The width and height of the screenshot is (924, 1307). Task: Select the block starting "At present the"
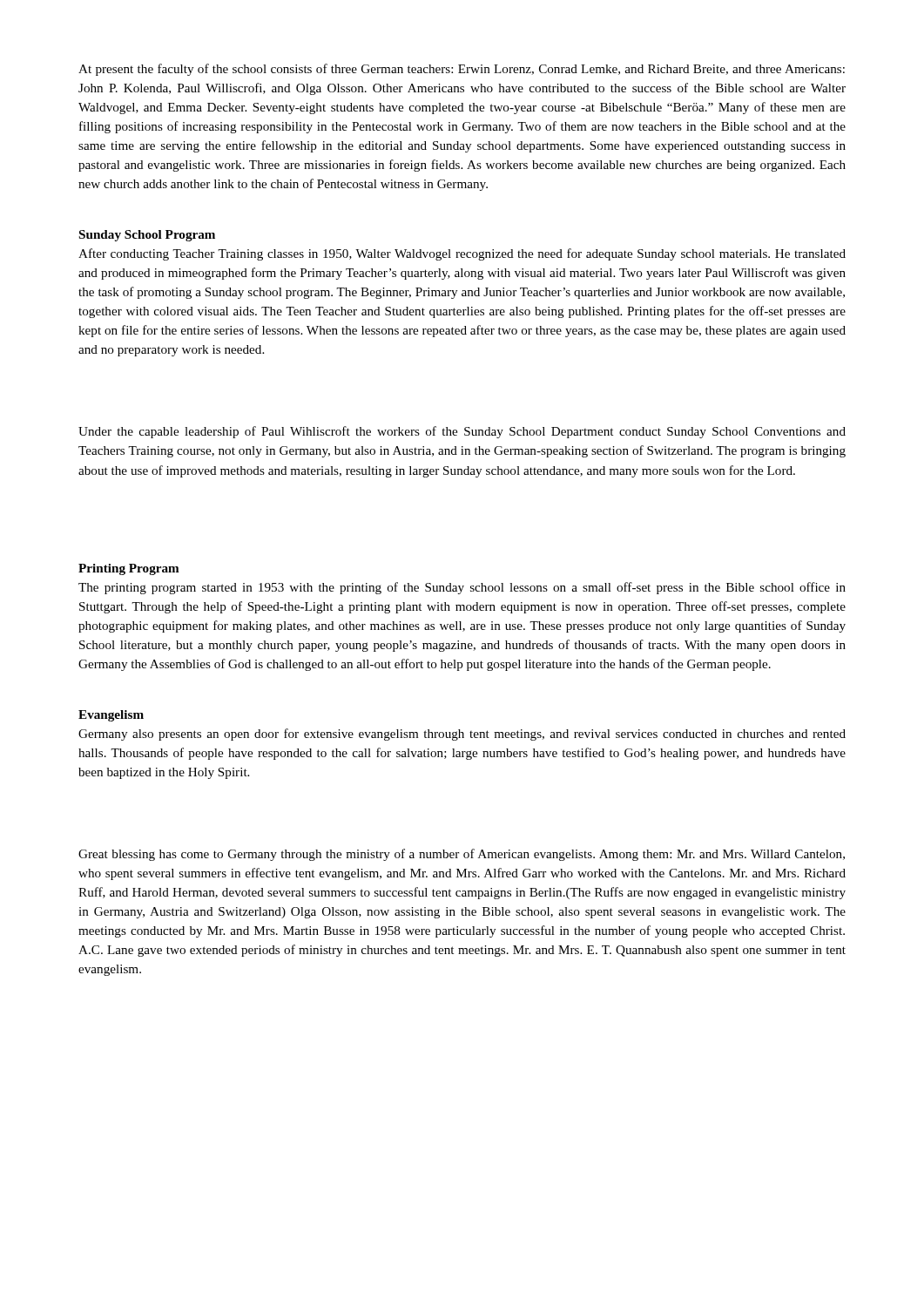click(462, 126)
